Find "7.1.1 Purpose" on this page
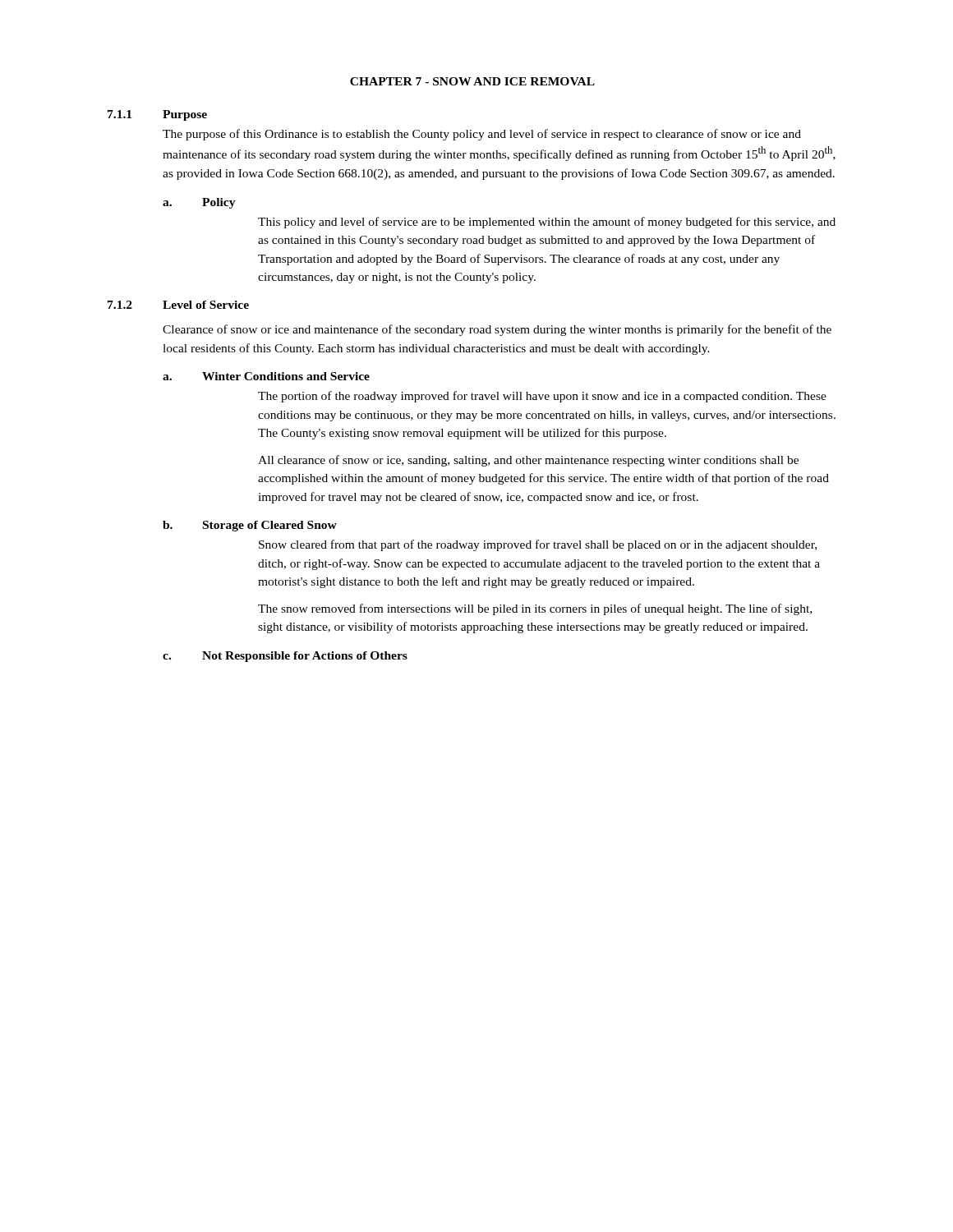This screenshot has width=953, height=1232. [157, 114]
